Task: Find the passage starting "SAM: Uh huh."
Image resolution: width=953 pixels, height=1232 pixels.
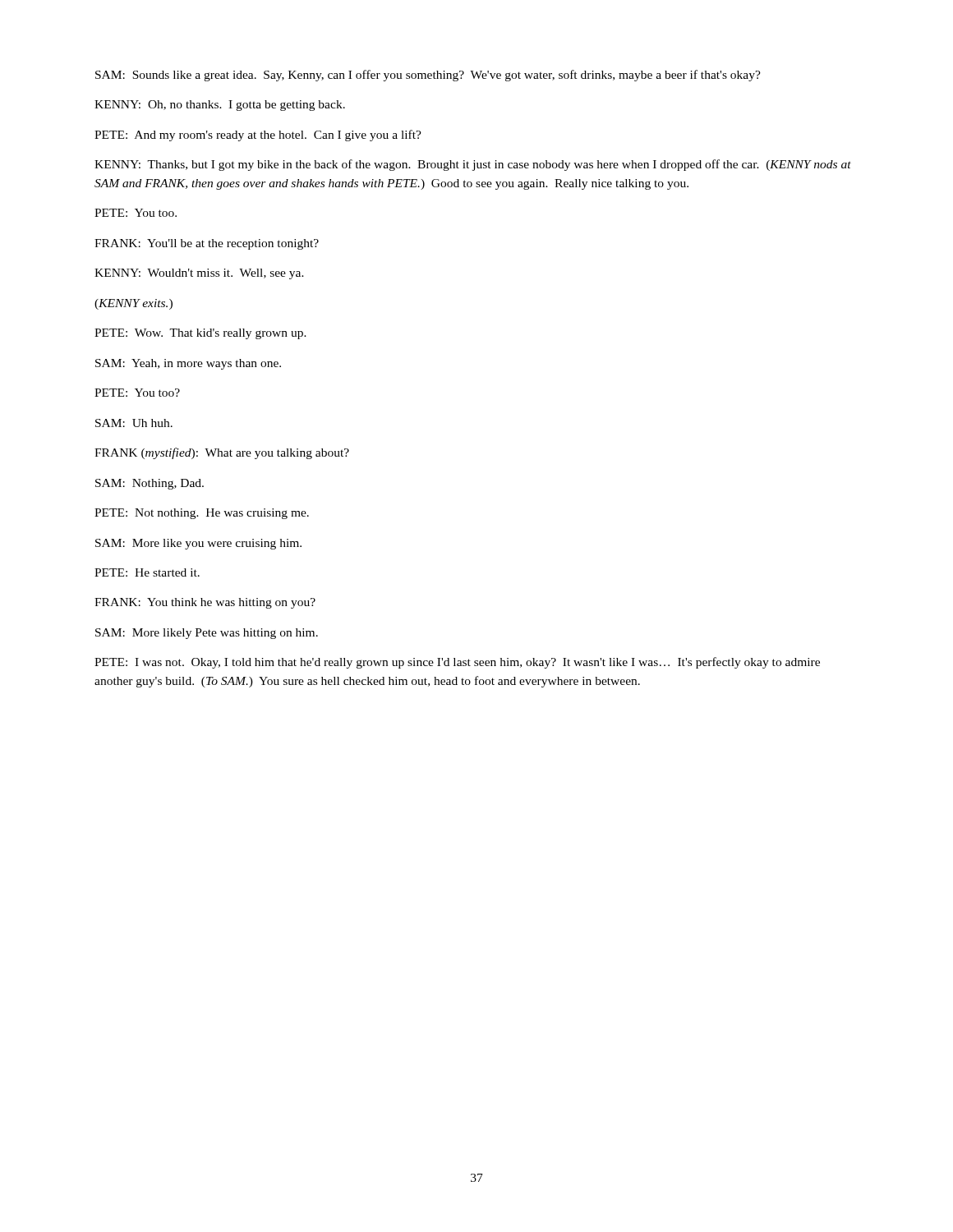Action: pos(134,422)
